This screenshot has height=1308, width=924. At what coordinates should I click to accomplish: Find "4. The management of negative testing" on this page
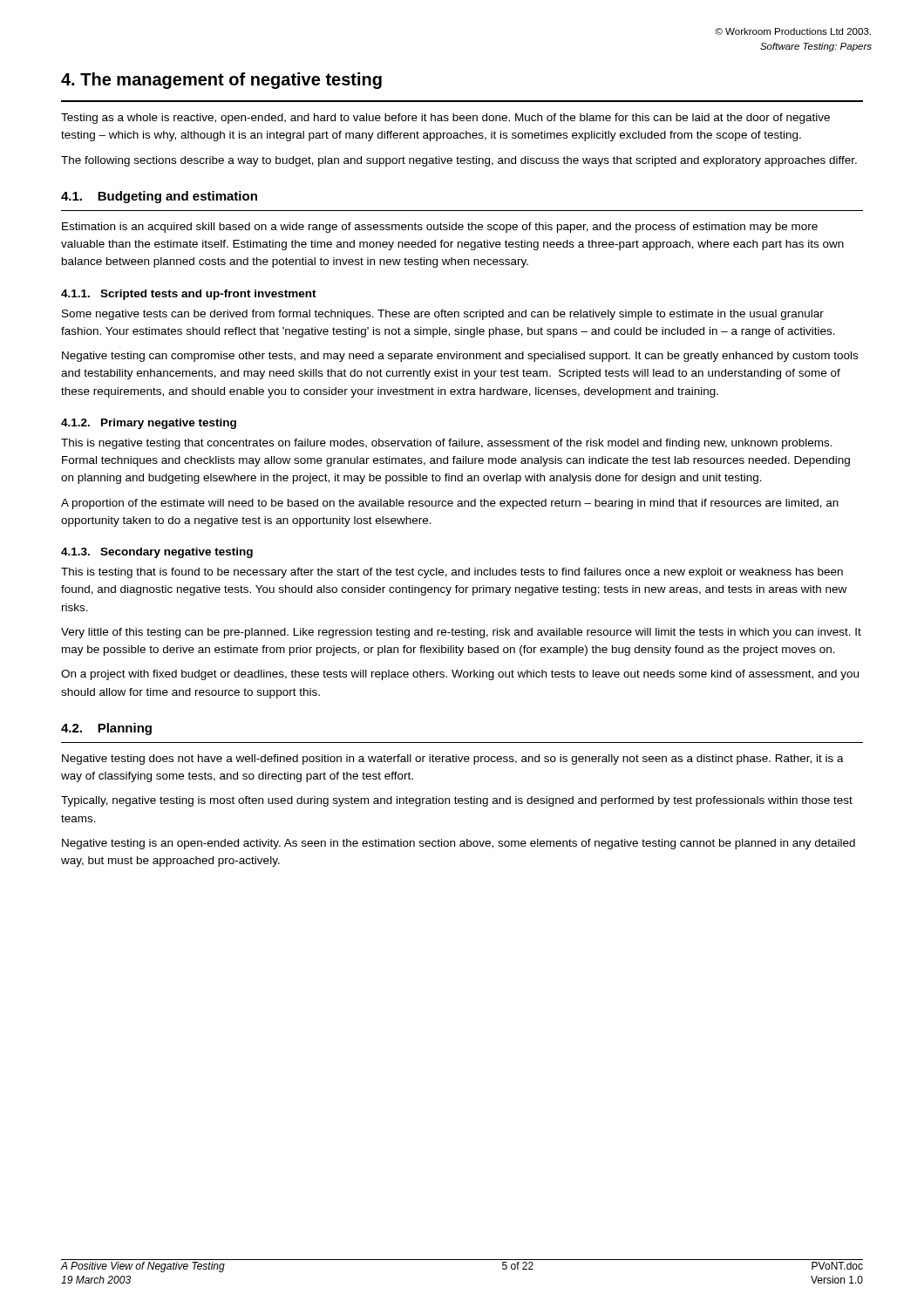click(x=221, y=81)
